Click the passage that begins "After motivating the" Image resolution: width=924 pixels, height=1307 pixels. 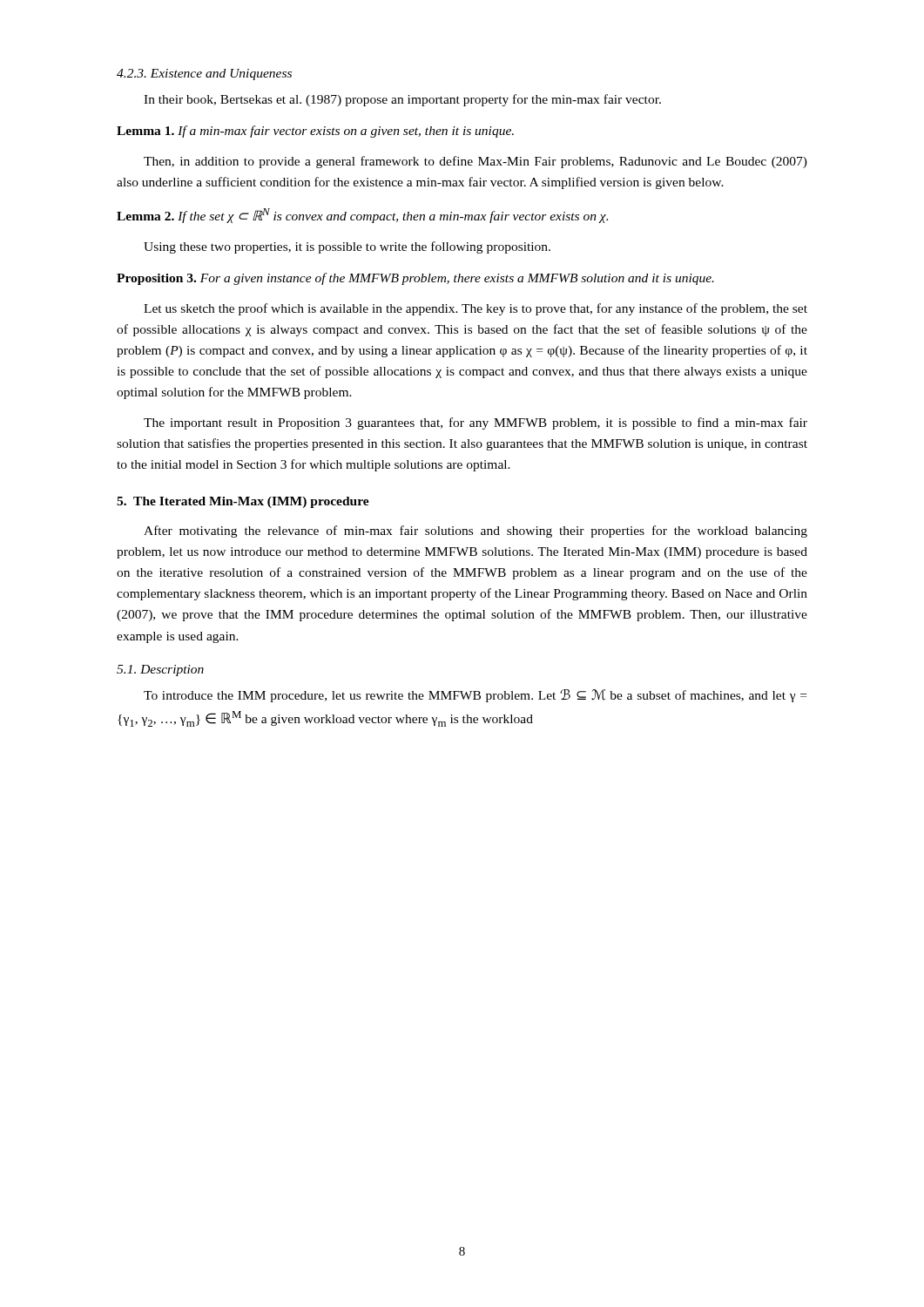coord(462,583)
